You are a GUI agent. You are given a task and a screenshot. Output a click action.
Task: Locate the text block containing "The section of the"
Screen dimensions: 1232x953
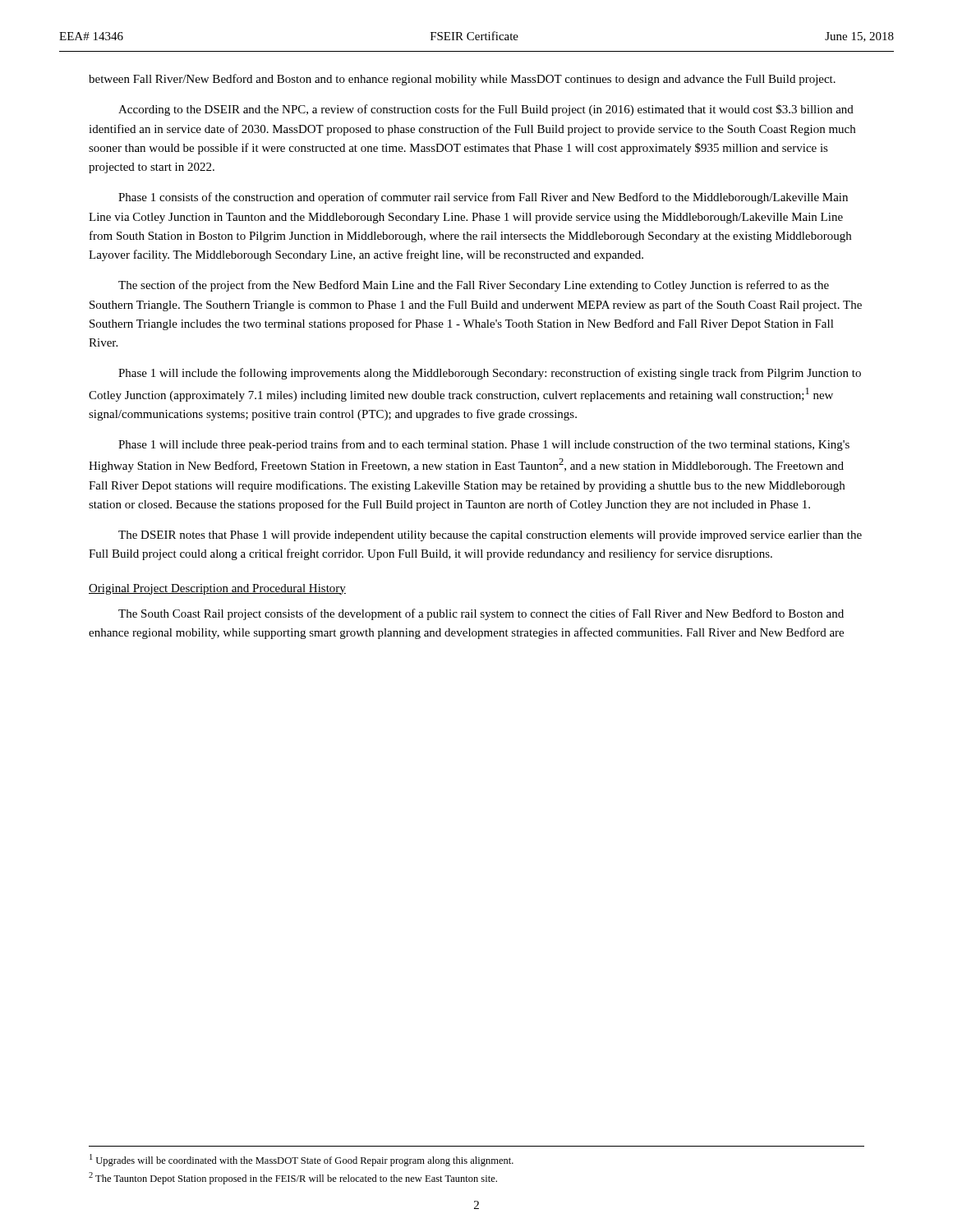pyautogui.click(x=475, y=314)
